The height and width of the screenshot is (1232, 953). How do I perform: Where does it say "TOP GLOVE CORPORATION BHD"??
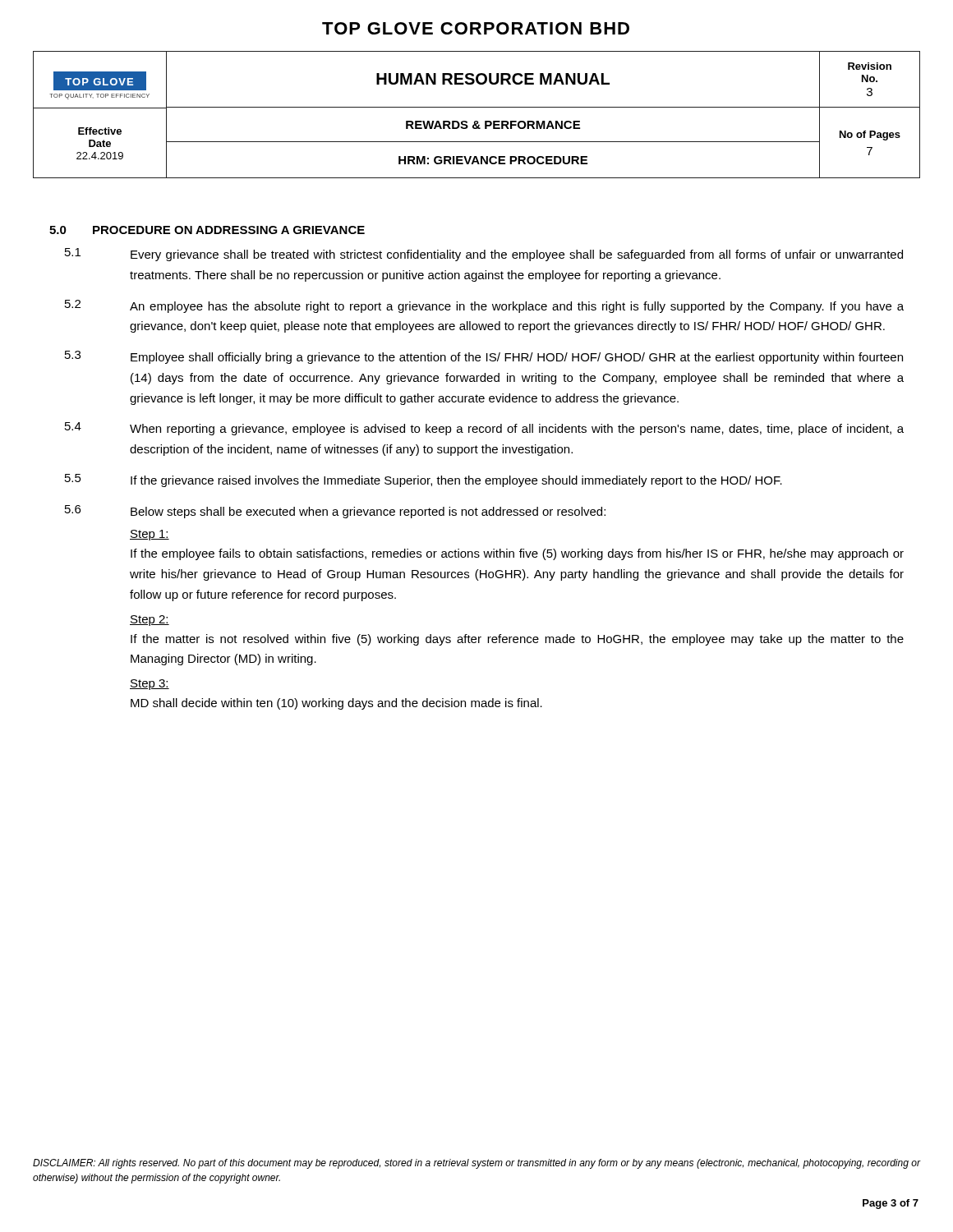(x=476, y=28)
